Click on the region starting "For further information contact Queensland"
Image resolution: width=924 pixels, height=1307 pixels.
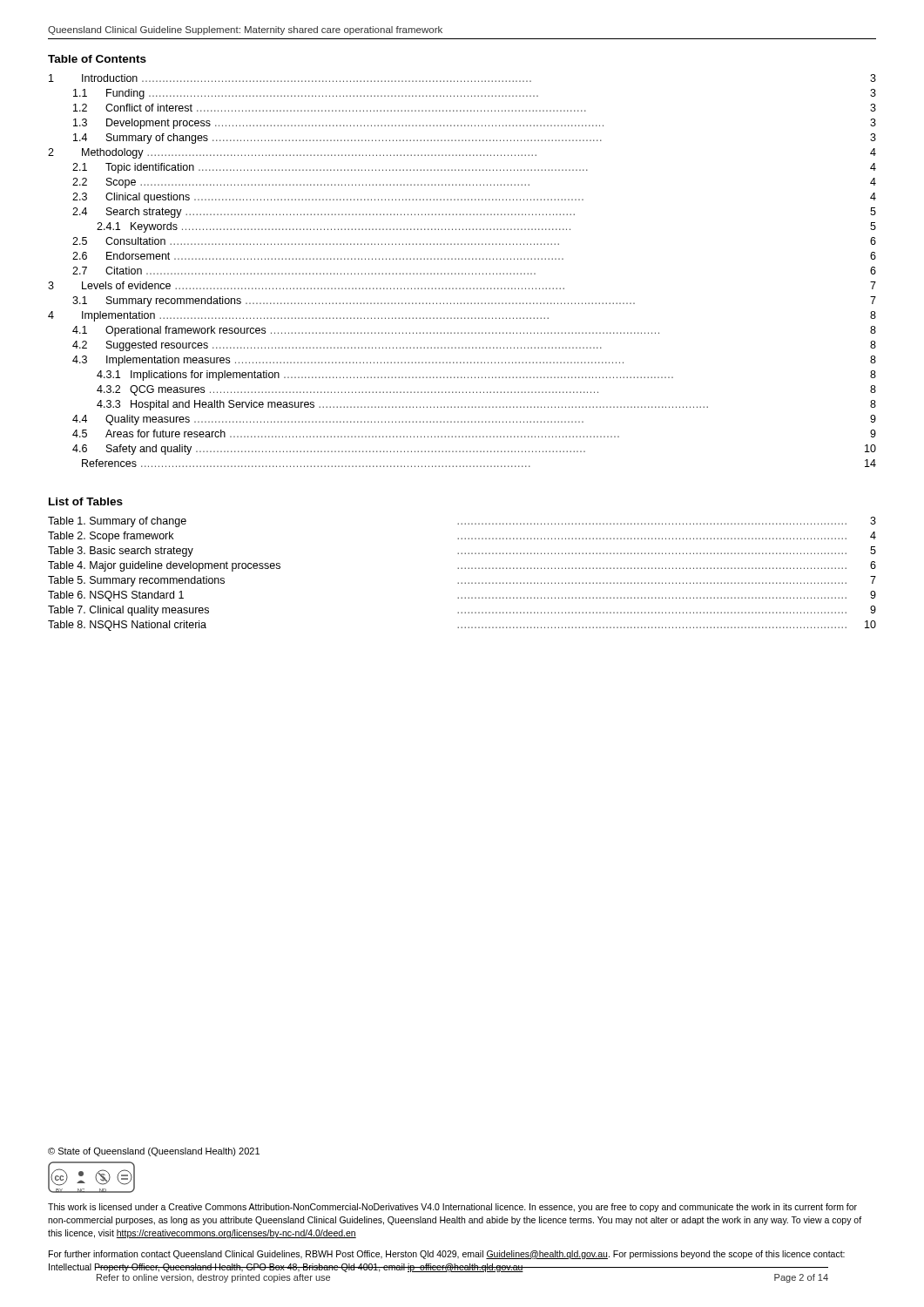click(447, 1260)
